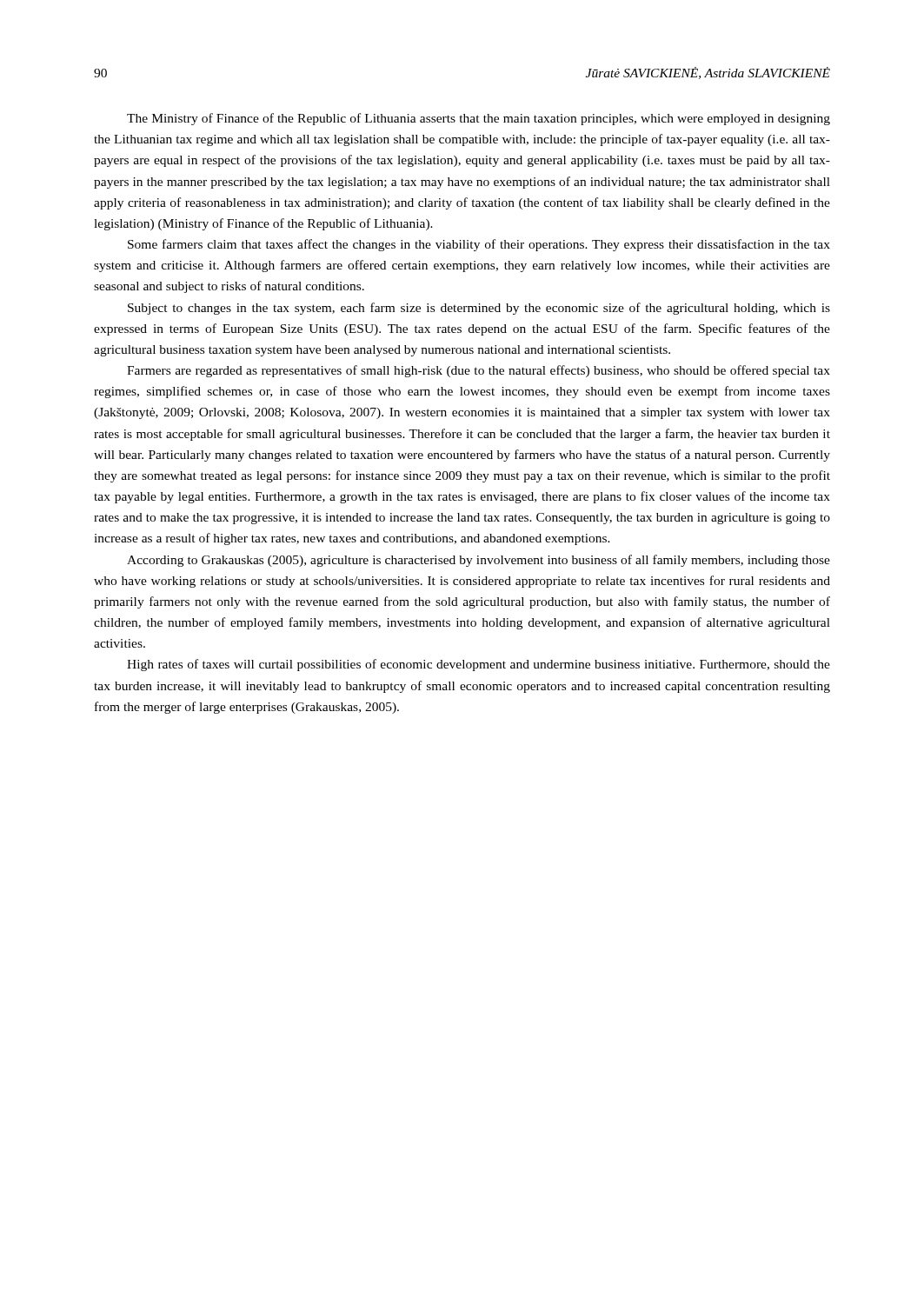Find the text block that says "The Ministry of Finance of the"

coord(462,170)
